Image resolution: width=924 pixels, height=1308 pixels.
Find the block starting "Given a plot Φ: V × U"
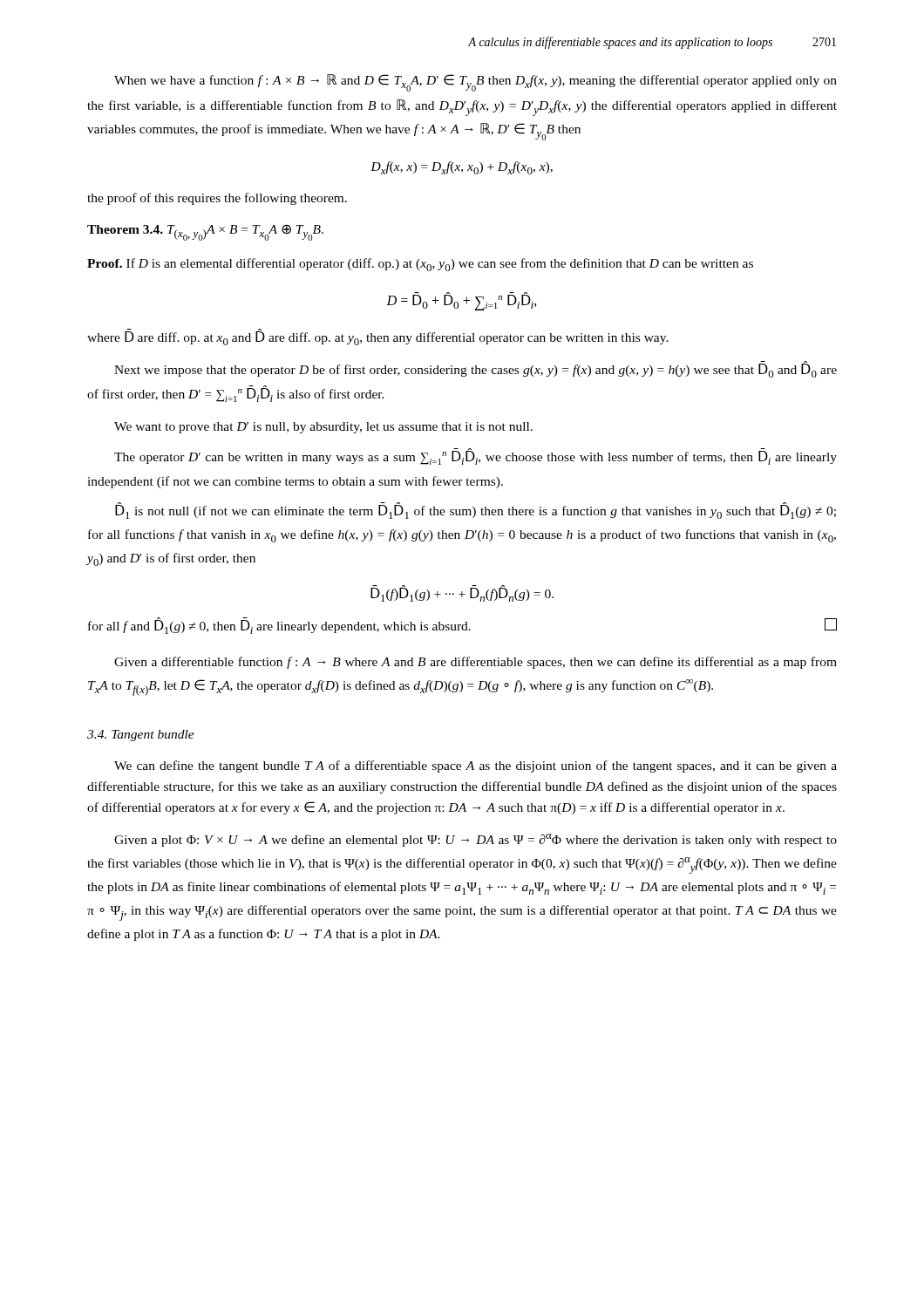[462, 885]
